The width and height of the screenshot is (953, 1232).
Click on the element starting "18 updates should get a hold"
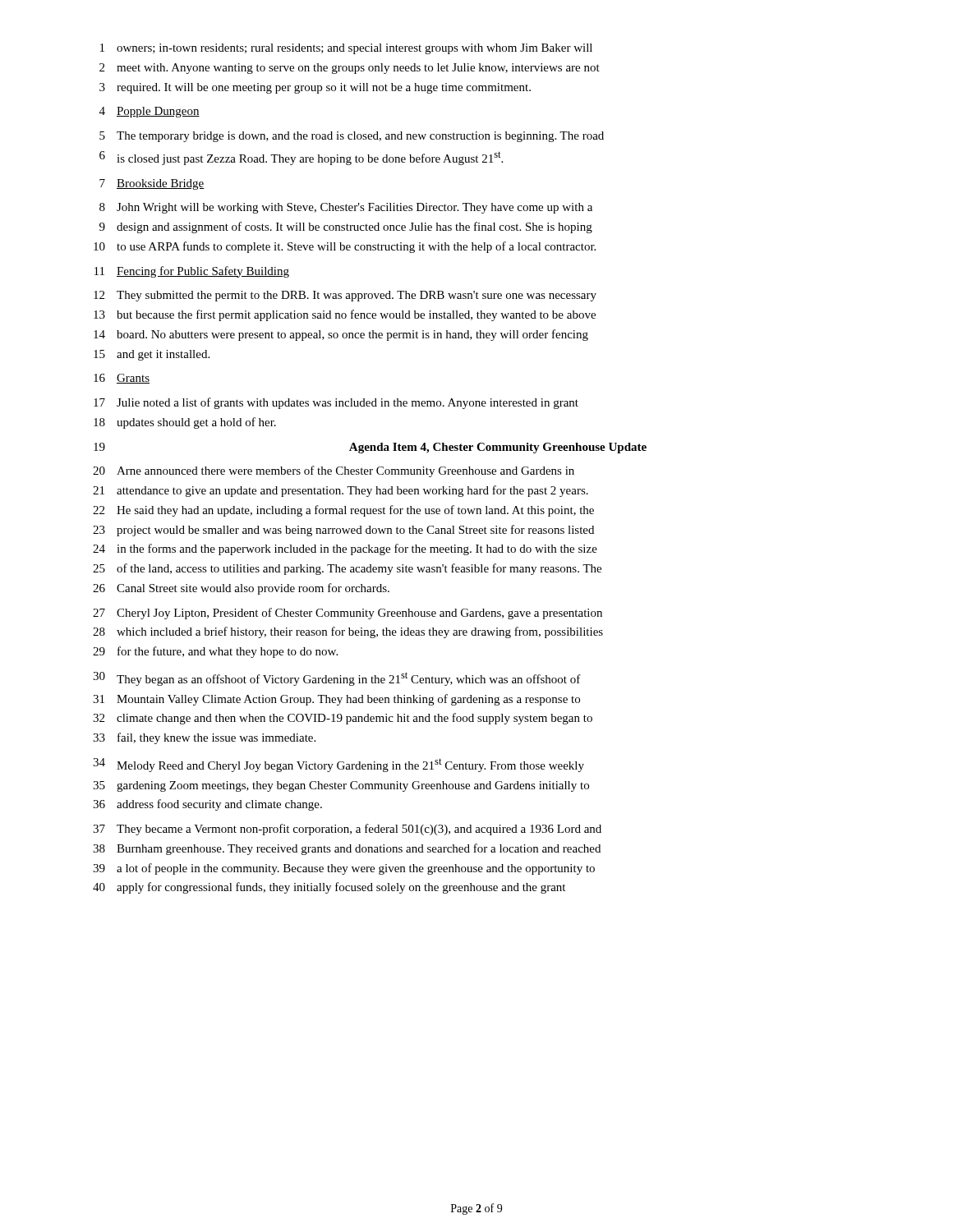pos(185,423)
